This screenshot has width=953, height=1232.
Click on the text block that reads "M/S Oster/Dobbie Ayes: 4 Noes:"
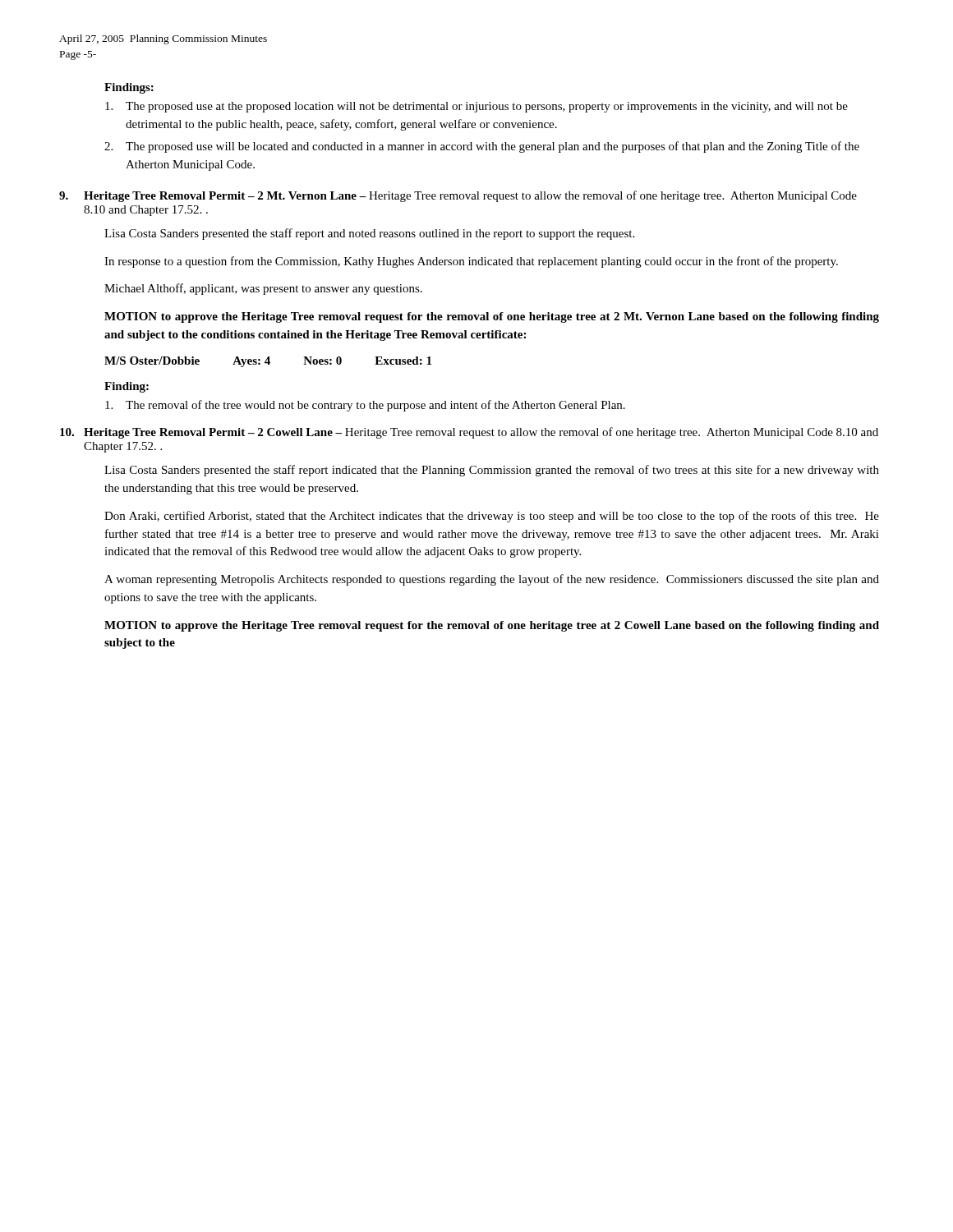pos(268,361)
